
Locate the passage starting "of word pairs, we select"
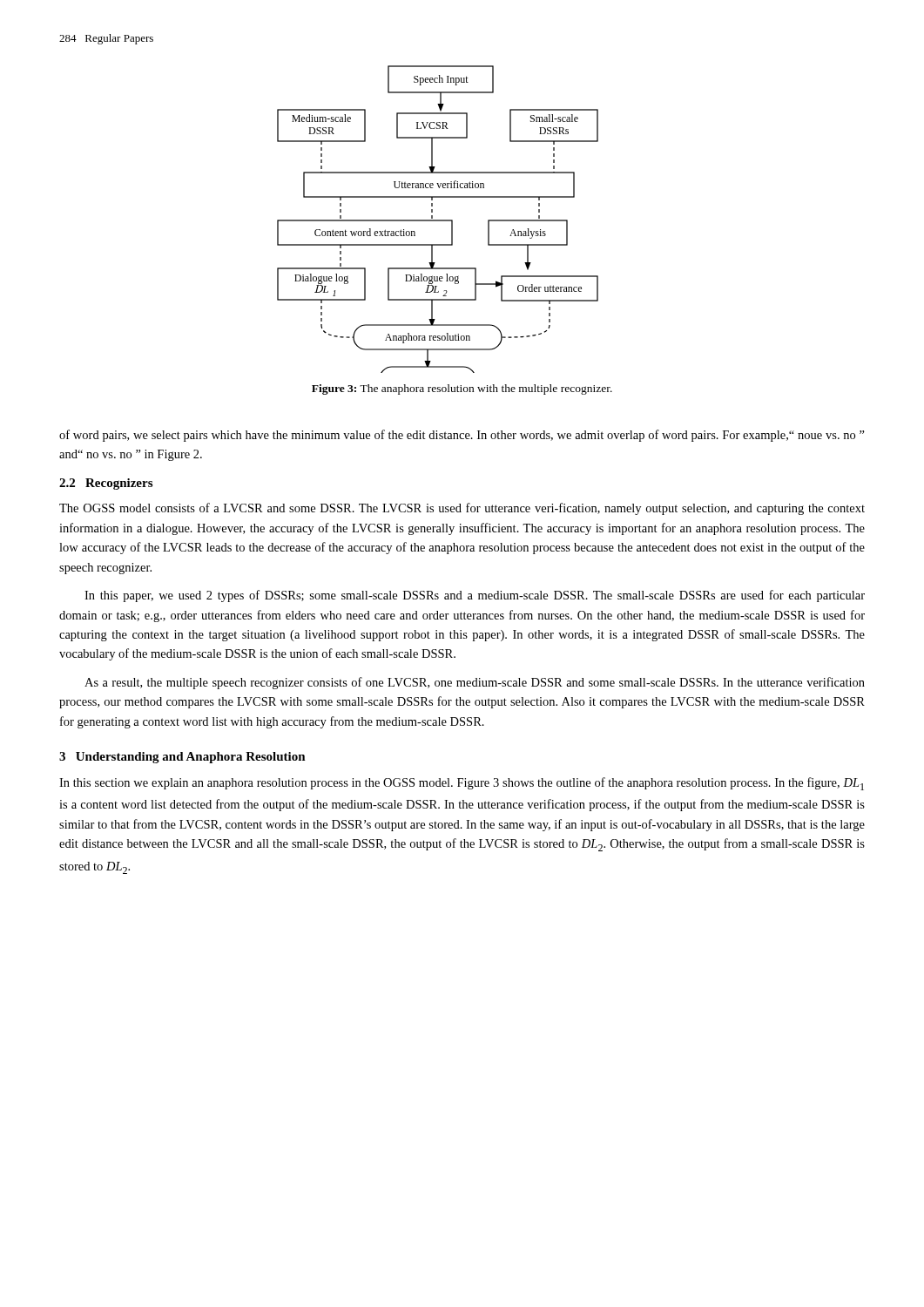point(462,445)
